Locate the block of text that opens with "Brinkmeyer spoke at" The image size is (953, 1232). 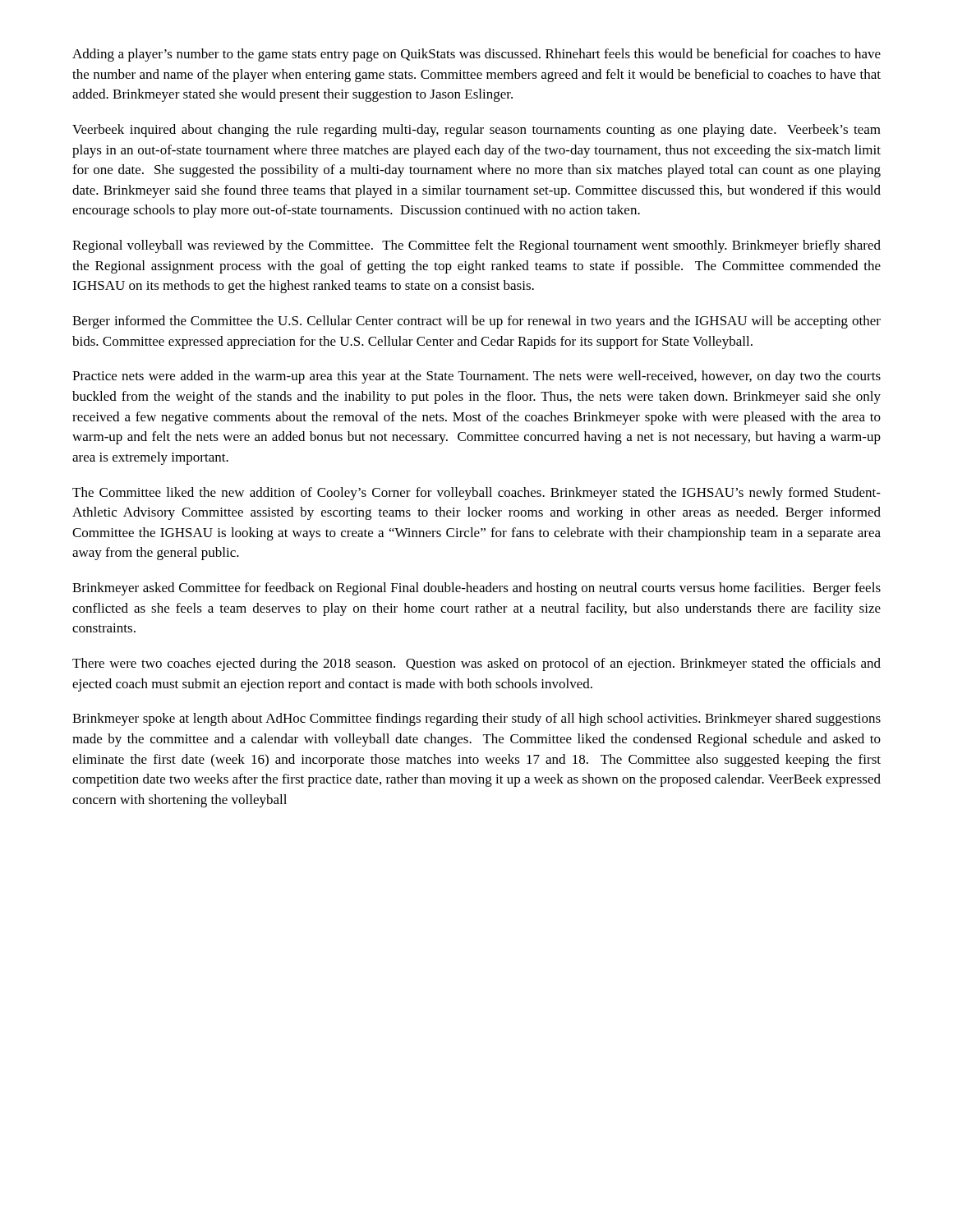coord(476,759)
